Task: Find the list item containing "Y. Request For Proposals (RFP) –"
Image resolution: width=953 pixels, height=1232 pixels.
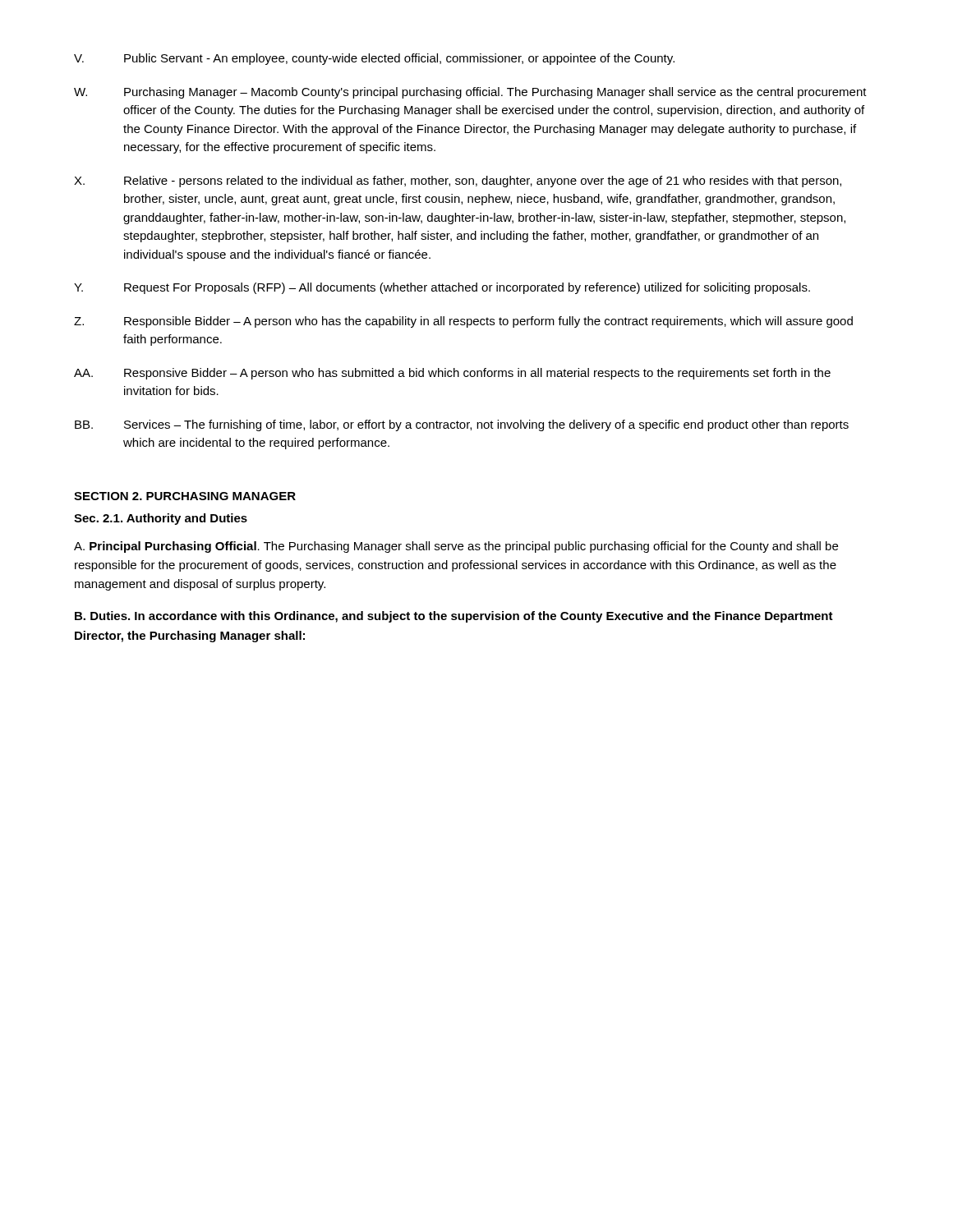Action: coord(476,288)
